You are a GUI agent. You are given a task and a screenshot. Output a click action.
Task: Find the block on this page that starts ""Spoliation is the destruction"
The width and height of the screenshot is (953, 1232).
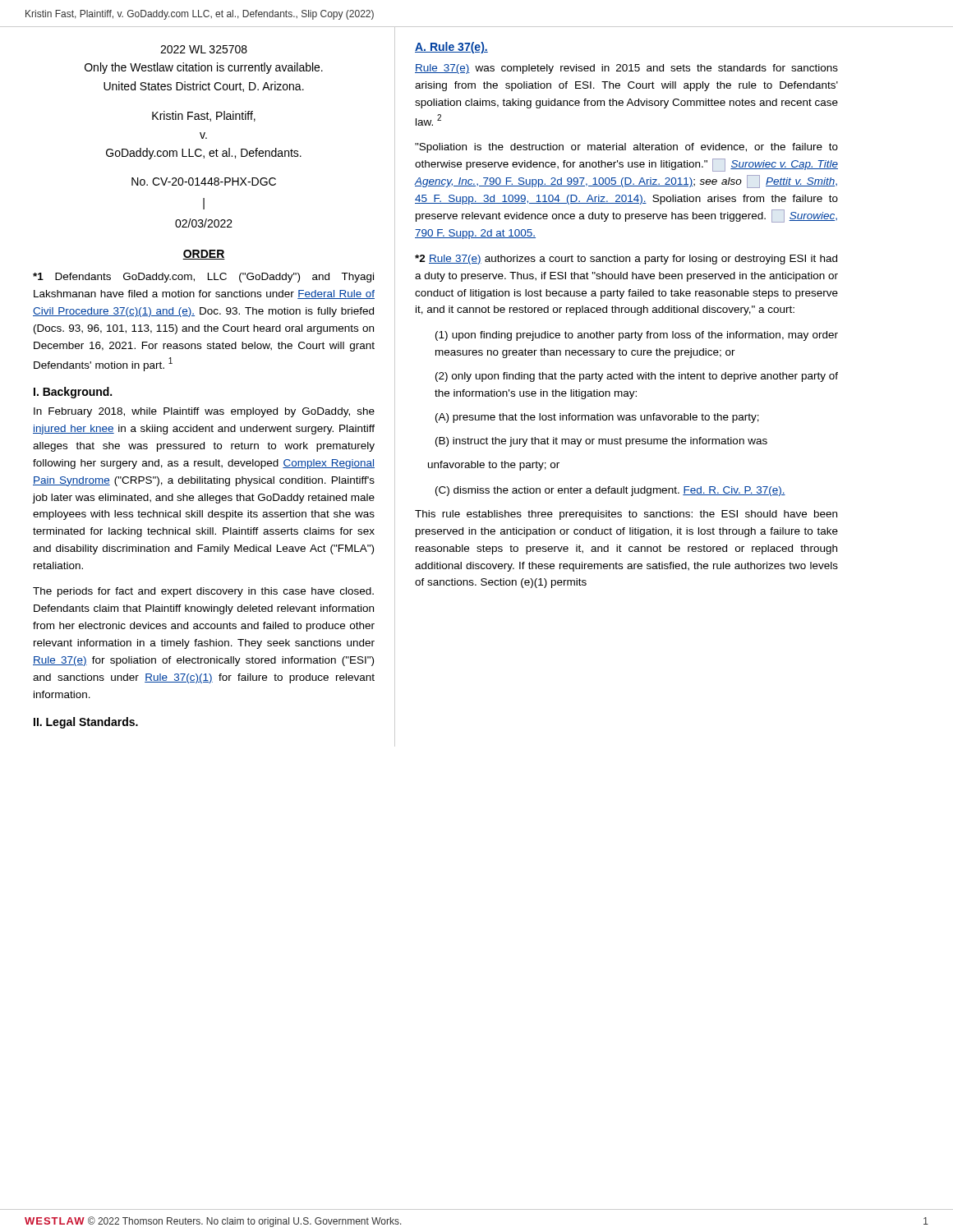[626, 190]
